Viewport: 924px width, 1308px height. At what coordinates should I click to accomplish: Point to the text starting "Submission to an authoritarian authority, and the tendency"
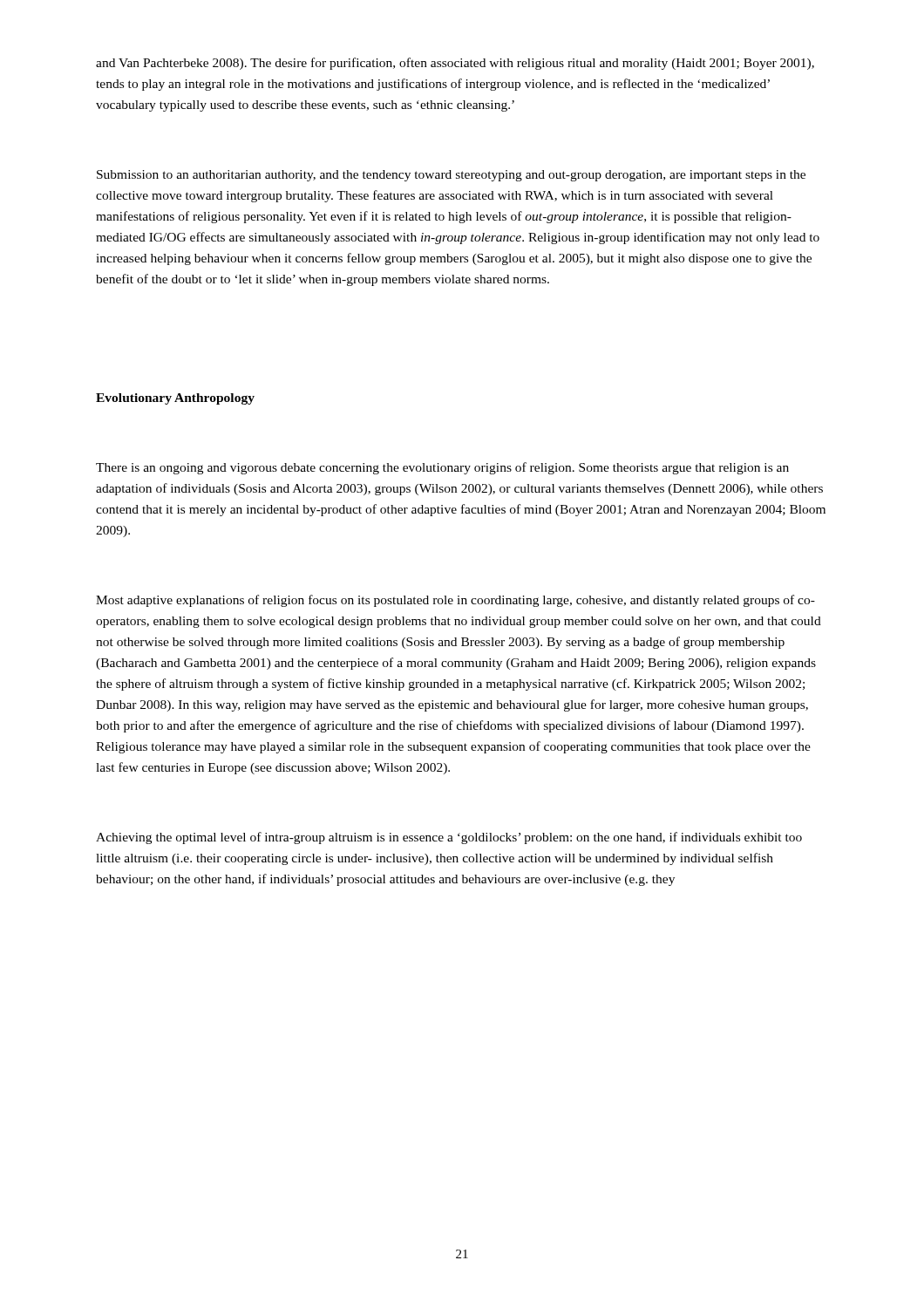458,226
